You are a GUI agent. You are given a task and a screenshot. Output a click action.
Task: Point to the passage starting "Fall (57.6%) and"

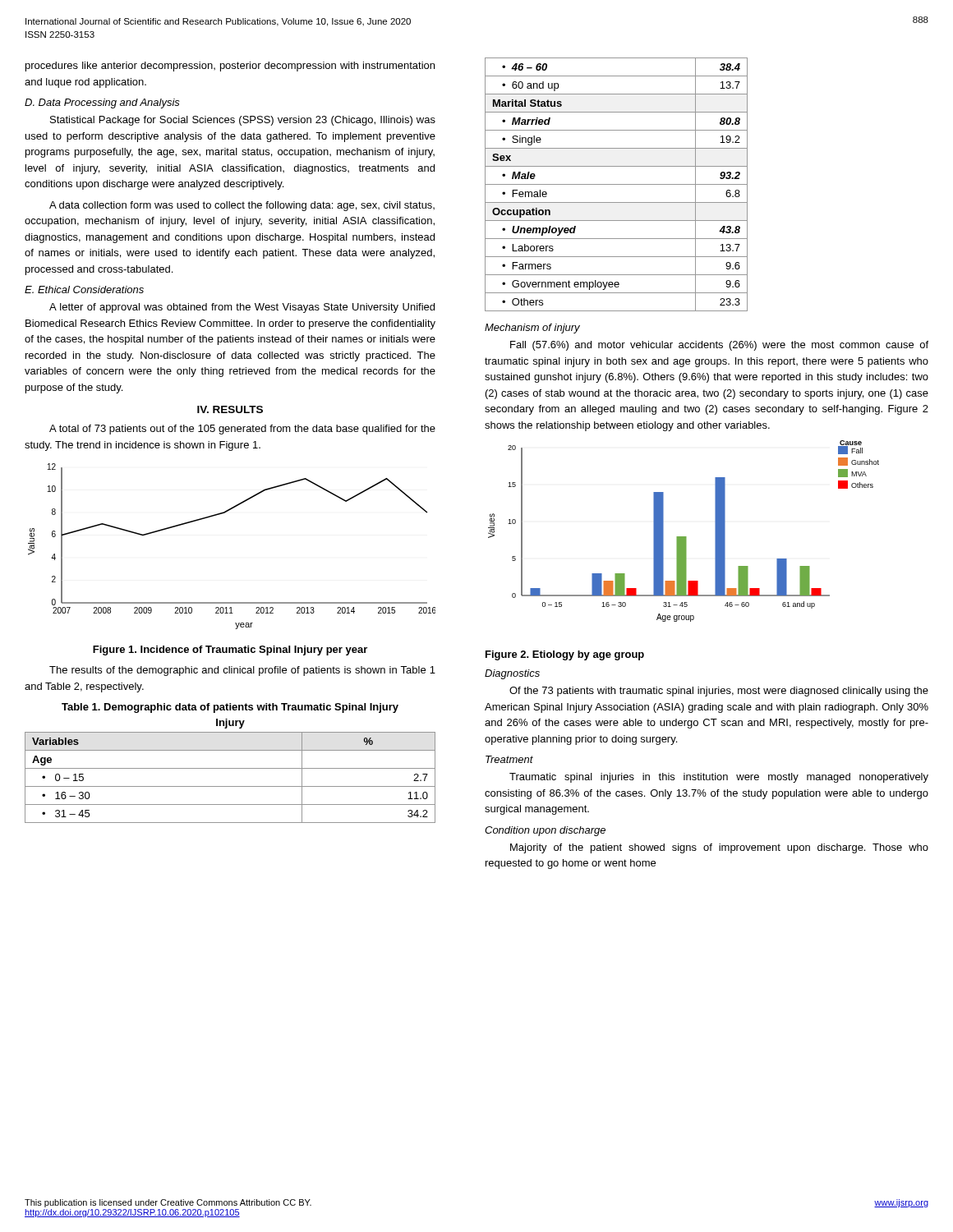tap(707, 385)
